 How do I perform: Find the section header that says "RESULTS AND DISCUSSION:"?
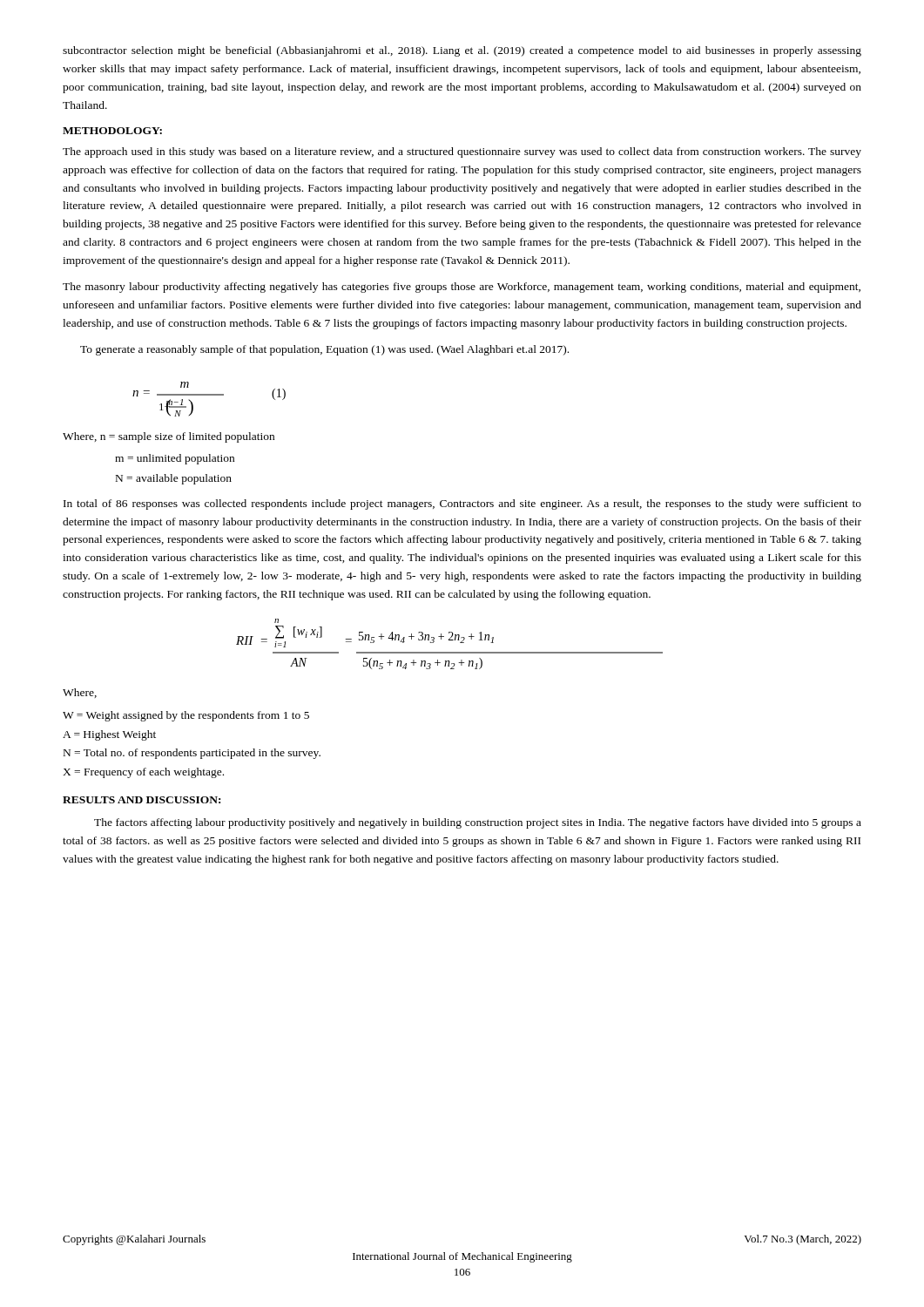click(142, 800)
